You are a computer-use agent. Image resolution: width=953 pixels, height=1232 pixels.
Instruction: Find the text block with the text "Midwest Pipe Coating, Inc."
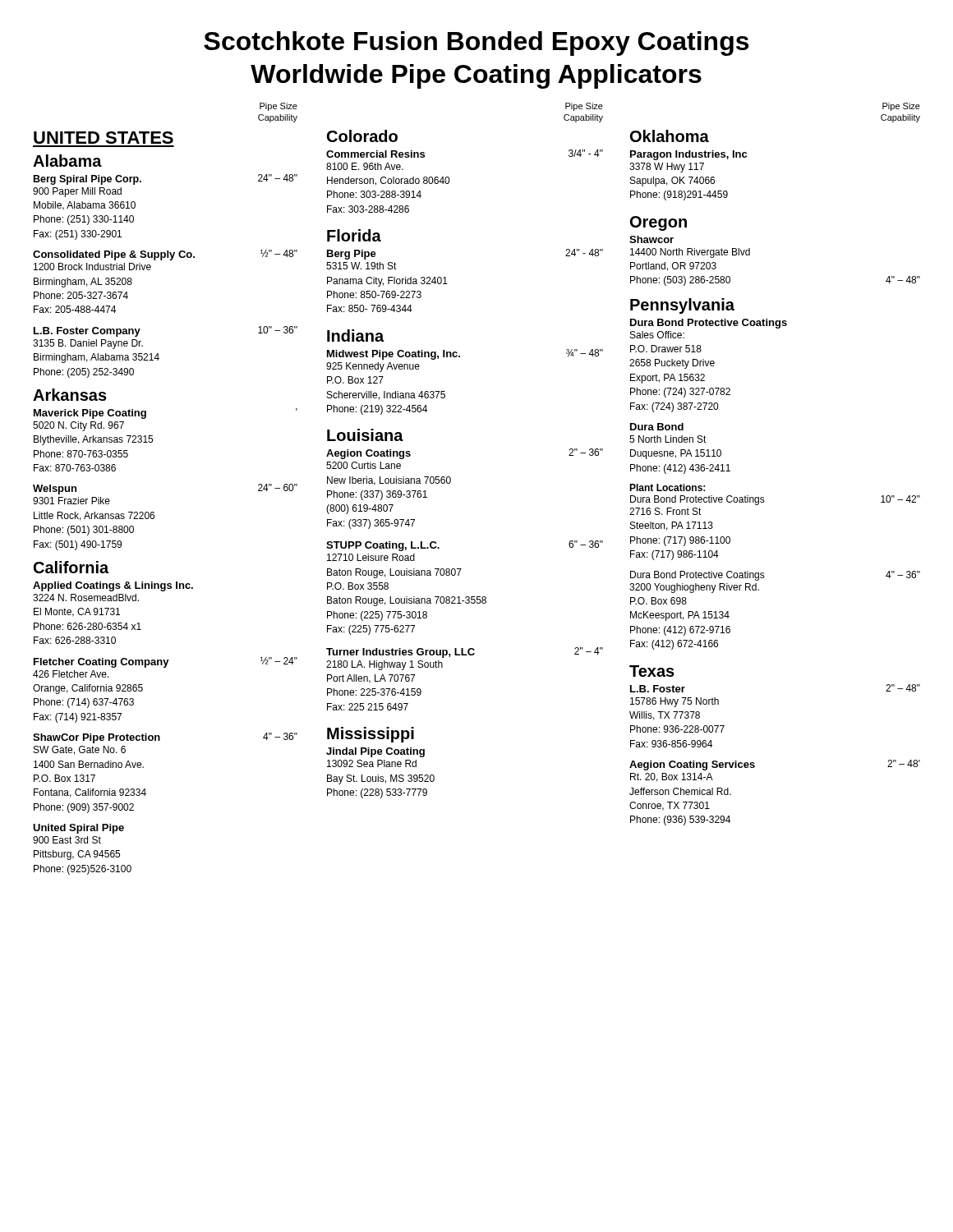[387, 354]
